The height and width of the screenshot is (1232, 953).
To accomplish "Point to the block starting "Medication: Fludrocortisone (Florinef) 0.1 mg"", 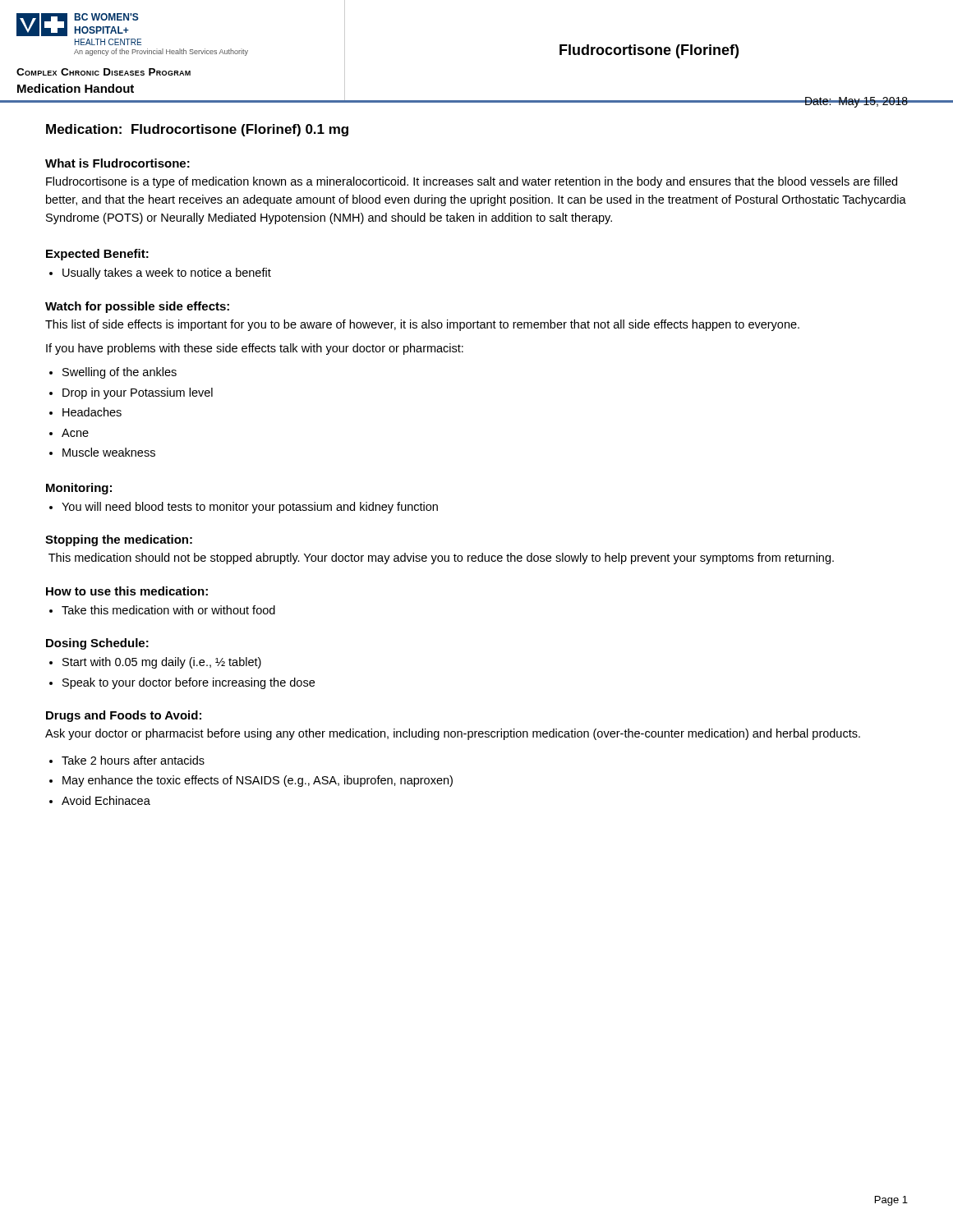I will 197,129.
